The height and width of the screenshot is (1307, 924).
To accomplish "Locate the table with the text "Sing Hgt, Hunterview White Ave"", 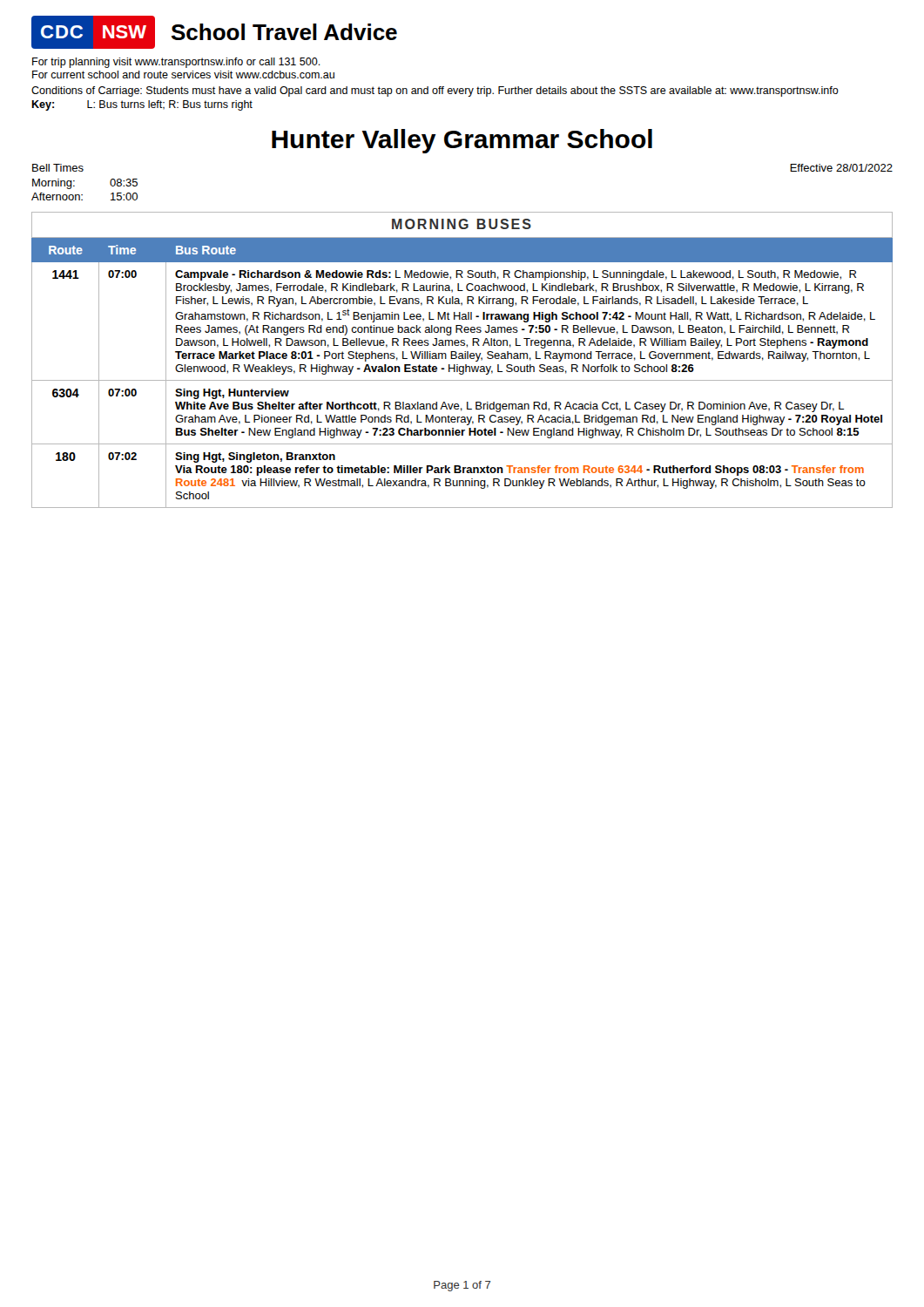I will (x=462, y=373).
